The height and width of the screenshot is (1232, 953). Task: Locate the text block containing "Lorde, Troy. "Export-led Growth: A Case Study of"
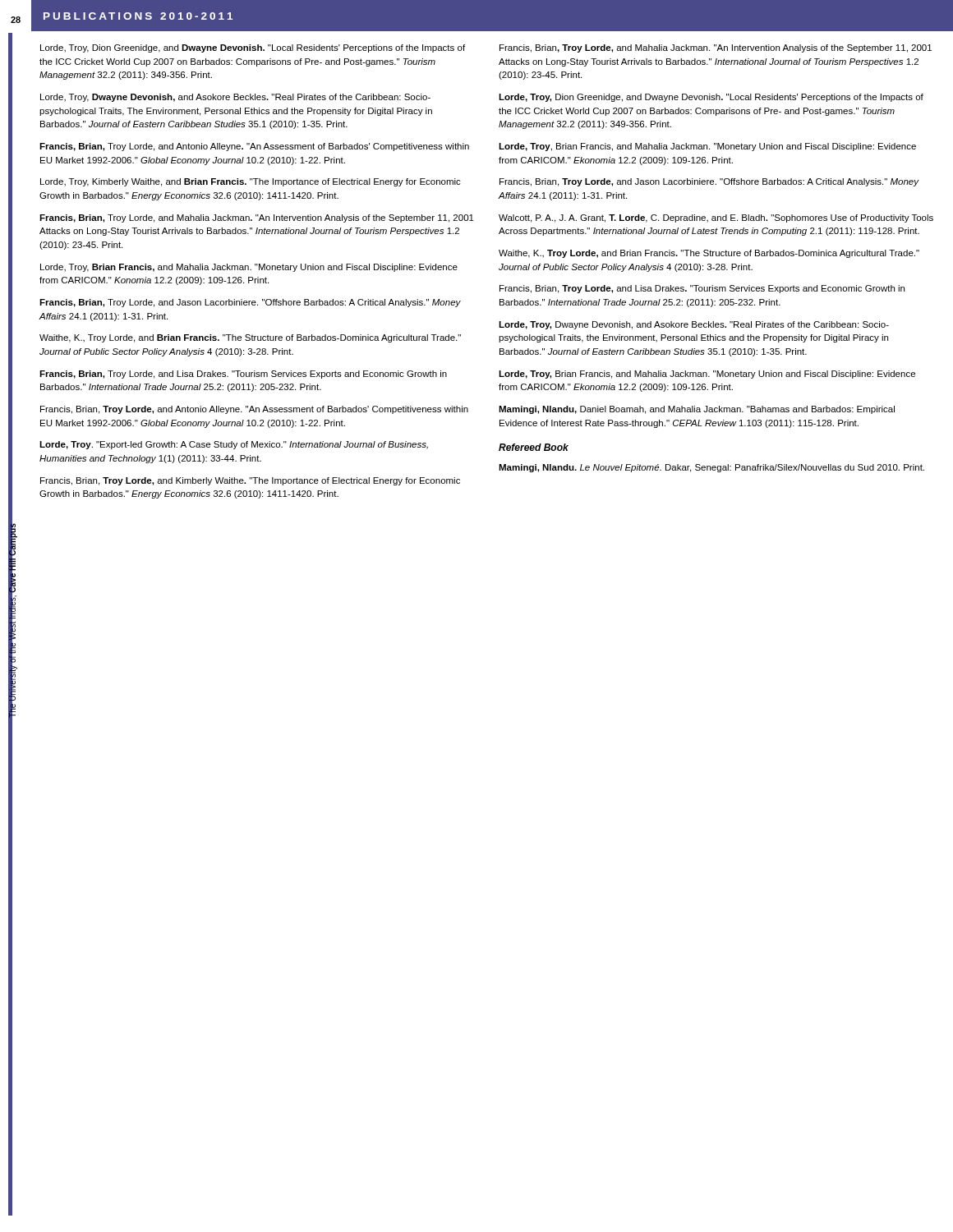click(x=234, y=452)
